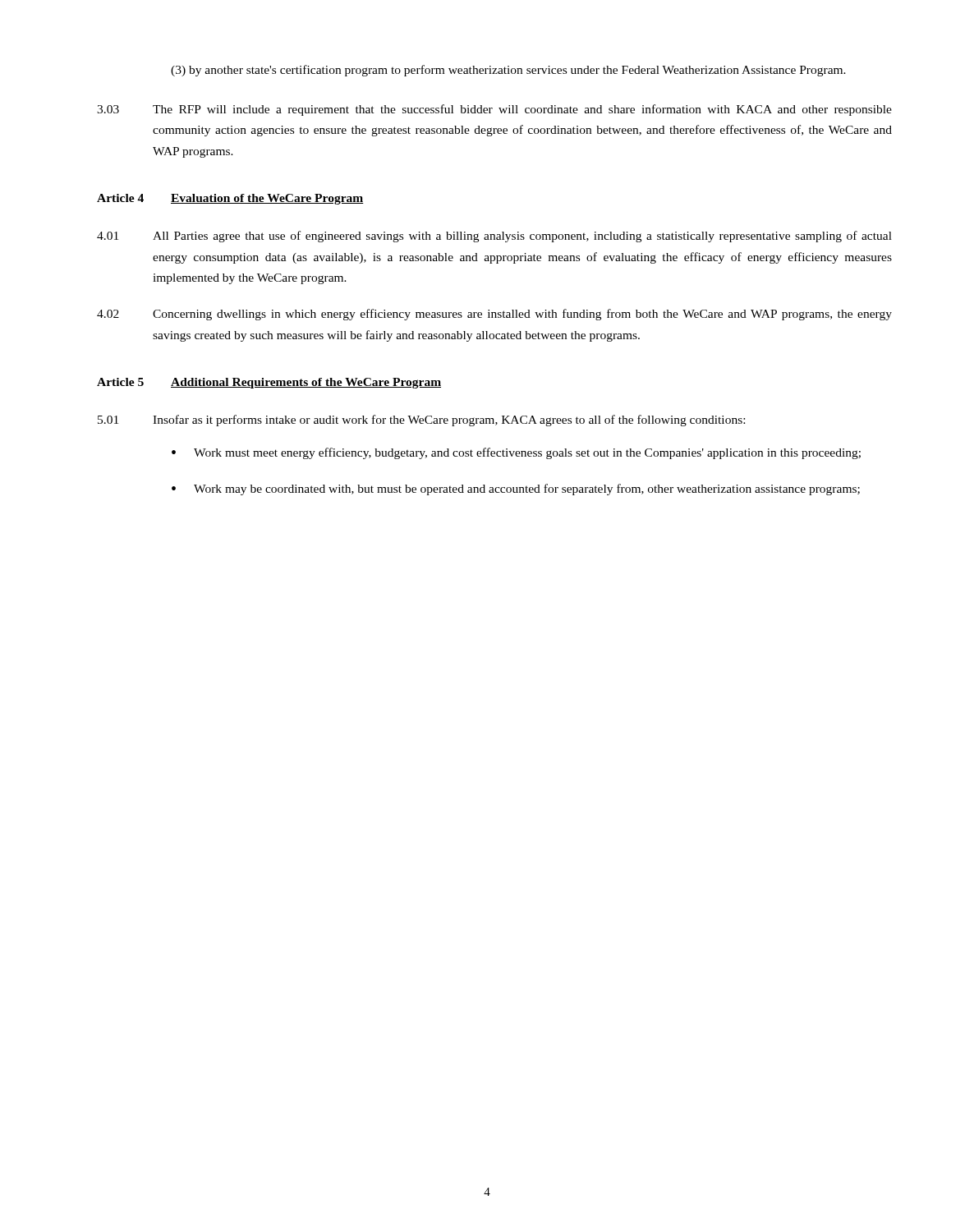This screenshot has width=974, height=1232.
Task: Locate the section header that opens with "Article 4 Evaluation of"
Action: pyautogui.click(x=230, y=198)
